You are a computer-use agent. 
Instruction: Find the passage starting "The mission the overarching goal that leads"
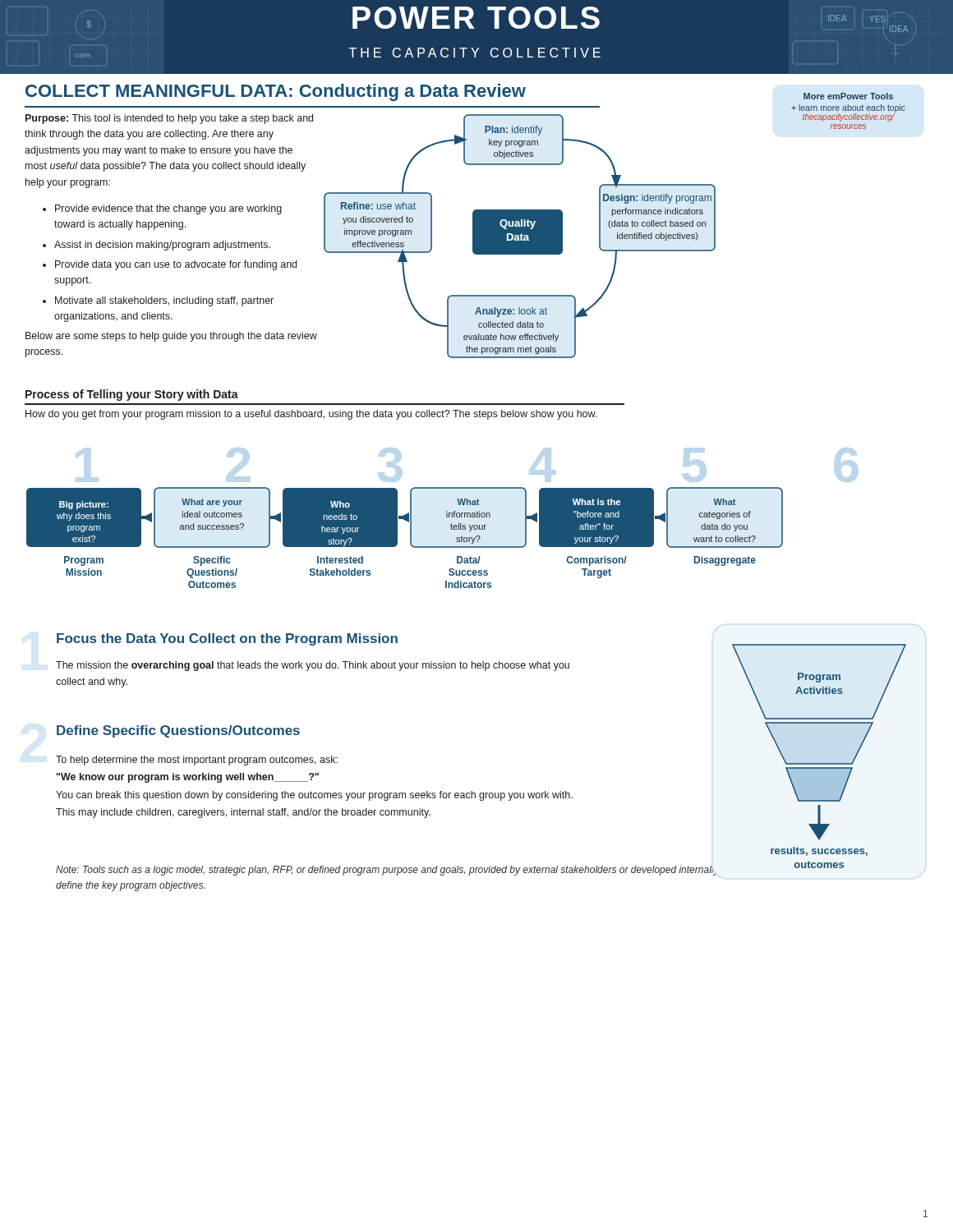pos(313,673)
